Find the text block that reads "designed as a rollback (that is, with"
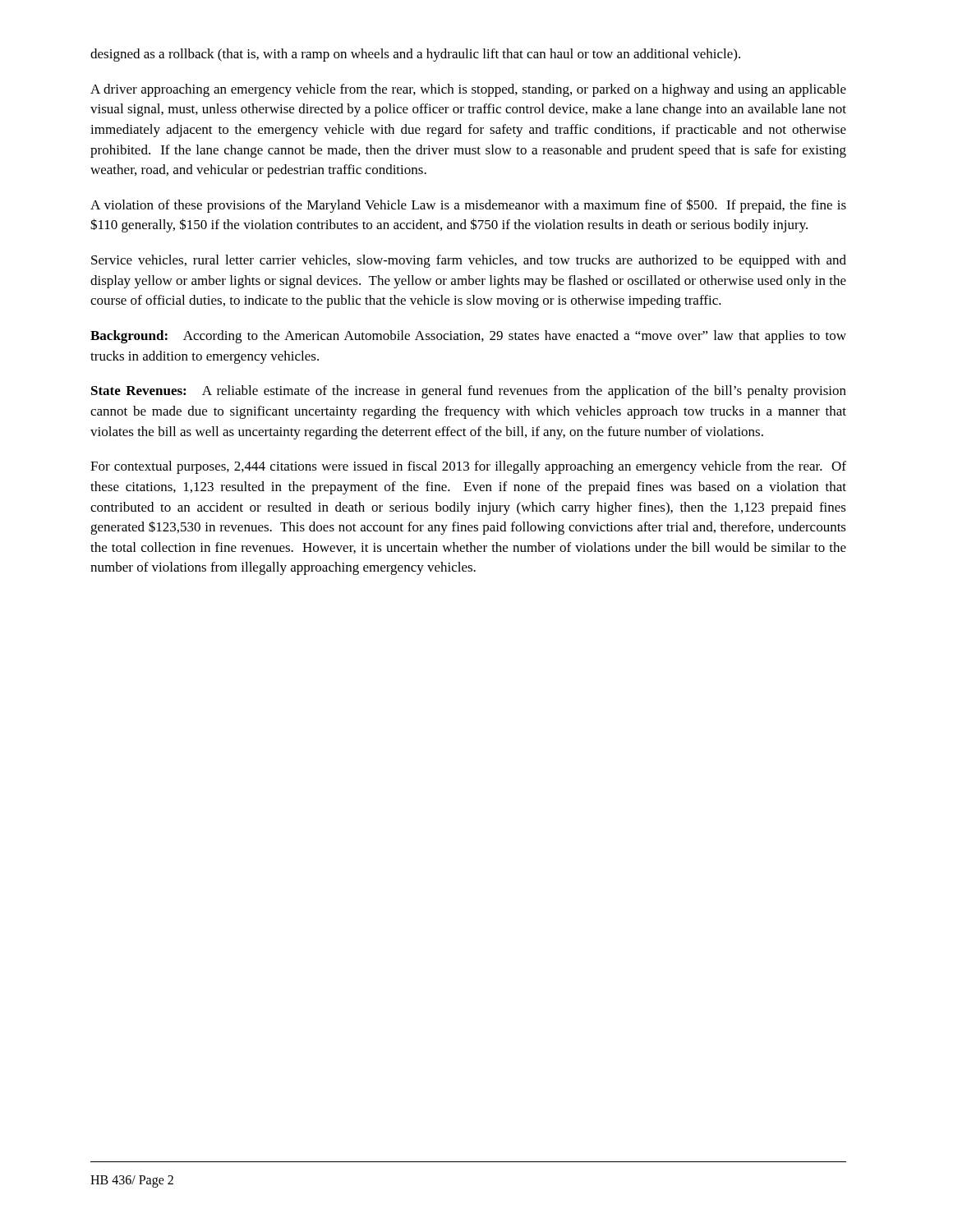953x1232 pixels. (x=416, y=54)
